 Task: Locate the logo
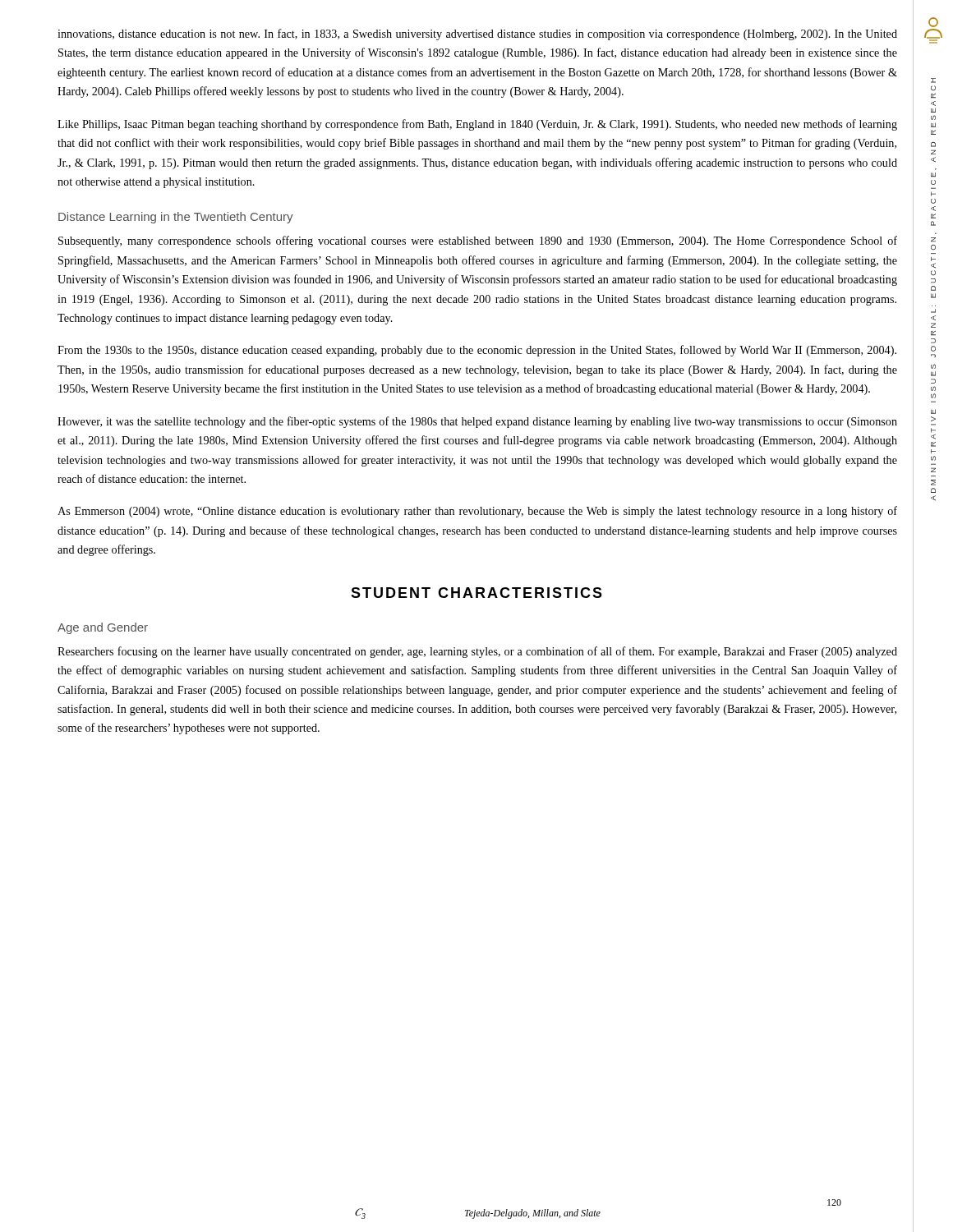[x=933, y=33]
